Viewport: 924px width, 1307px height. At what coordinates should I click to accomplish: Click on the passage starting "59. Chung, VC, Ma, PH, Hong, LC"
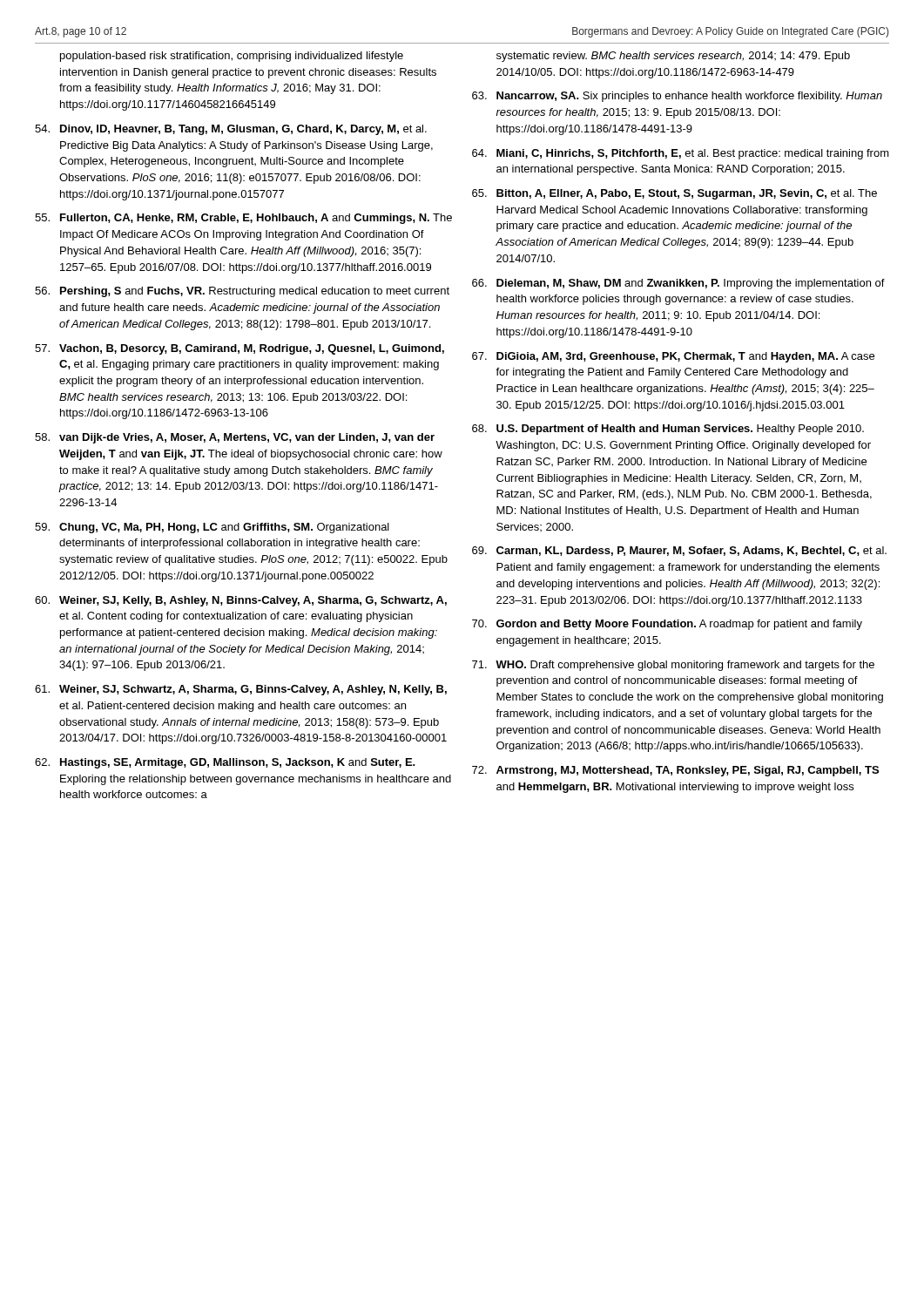tap(244, 552)
